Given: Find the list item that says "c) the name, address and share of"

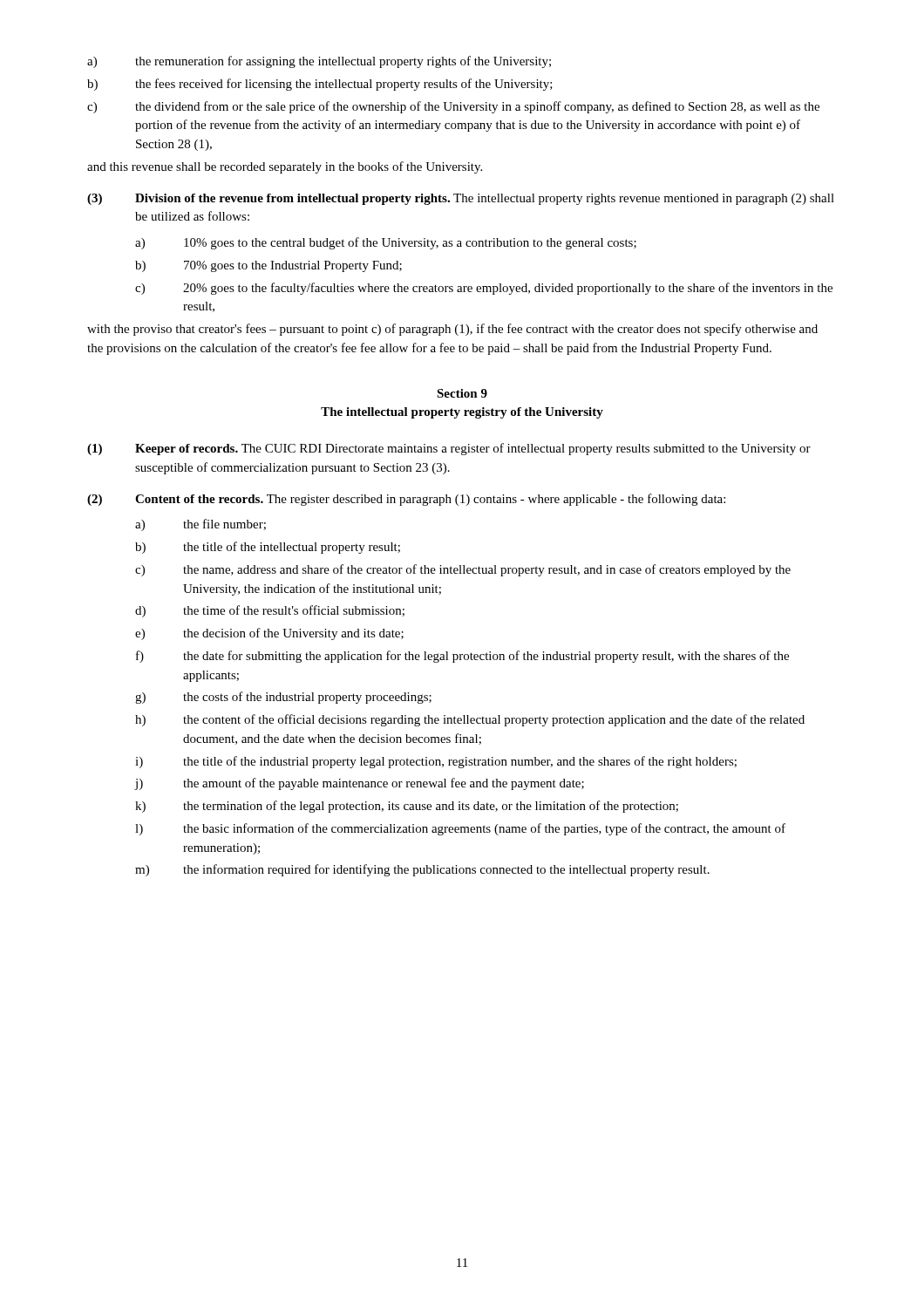Looking at the screenshot, I should click(486, 579).
